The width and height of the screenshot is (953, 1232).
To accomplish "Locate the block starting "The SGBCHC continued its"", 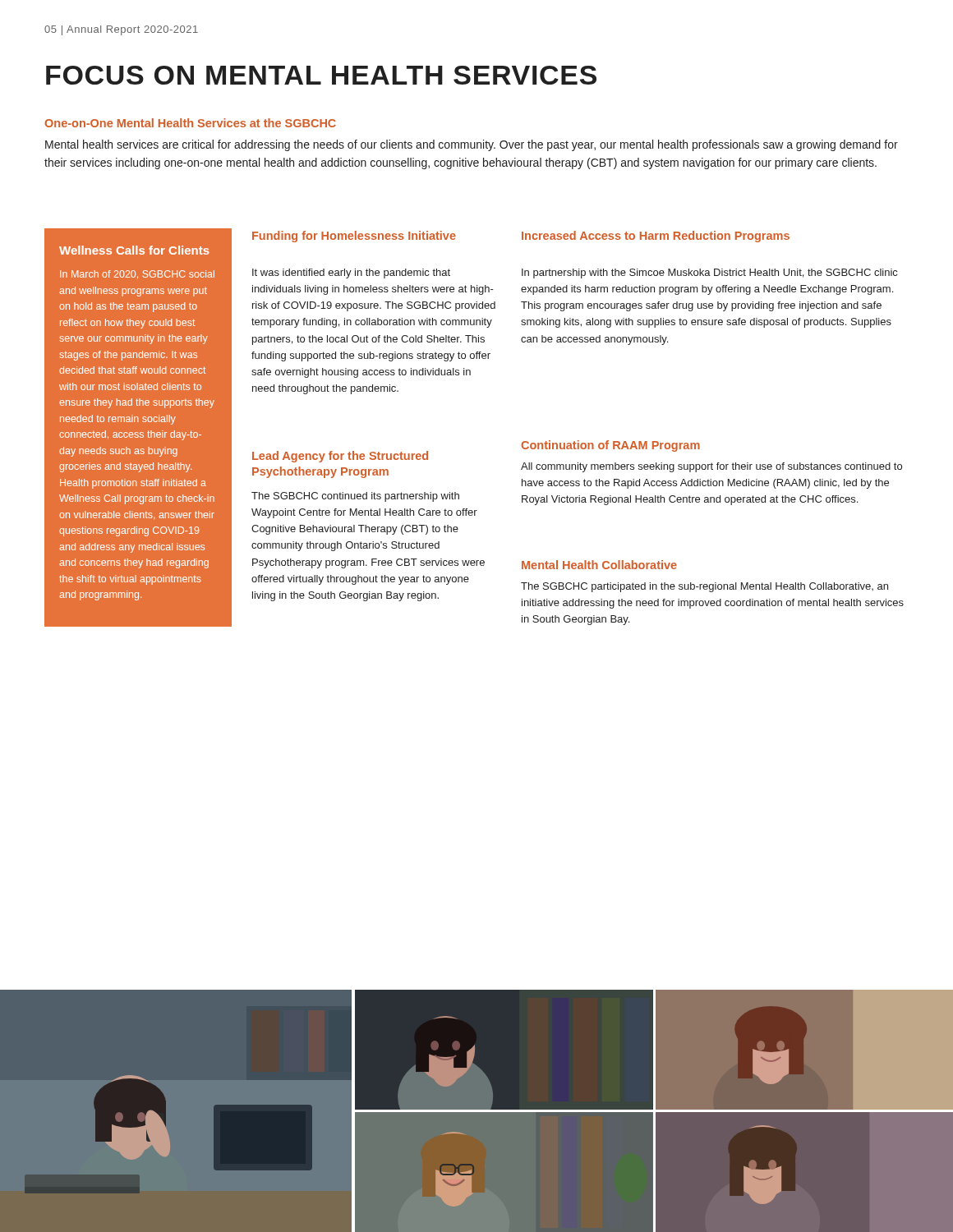I will coord(368,545).
